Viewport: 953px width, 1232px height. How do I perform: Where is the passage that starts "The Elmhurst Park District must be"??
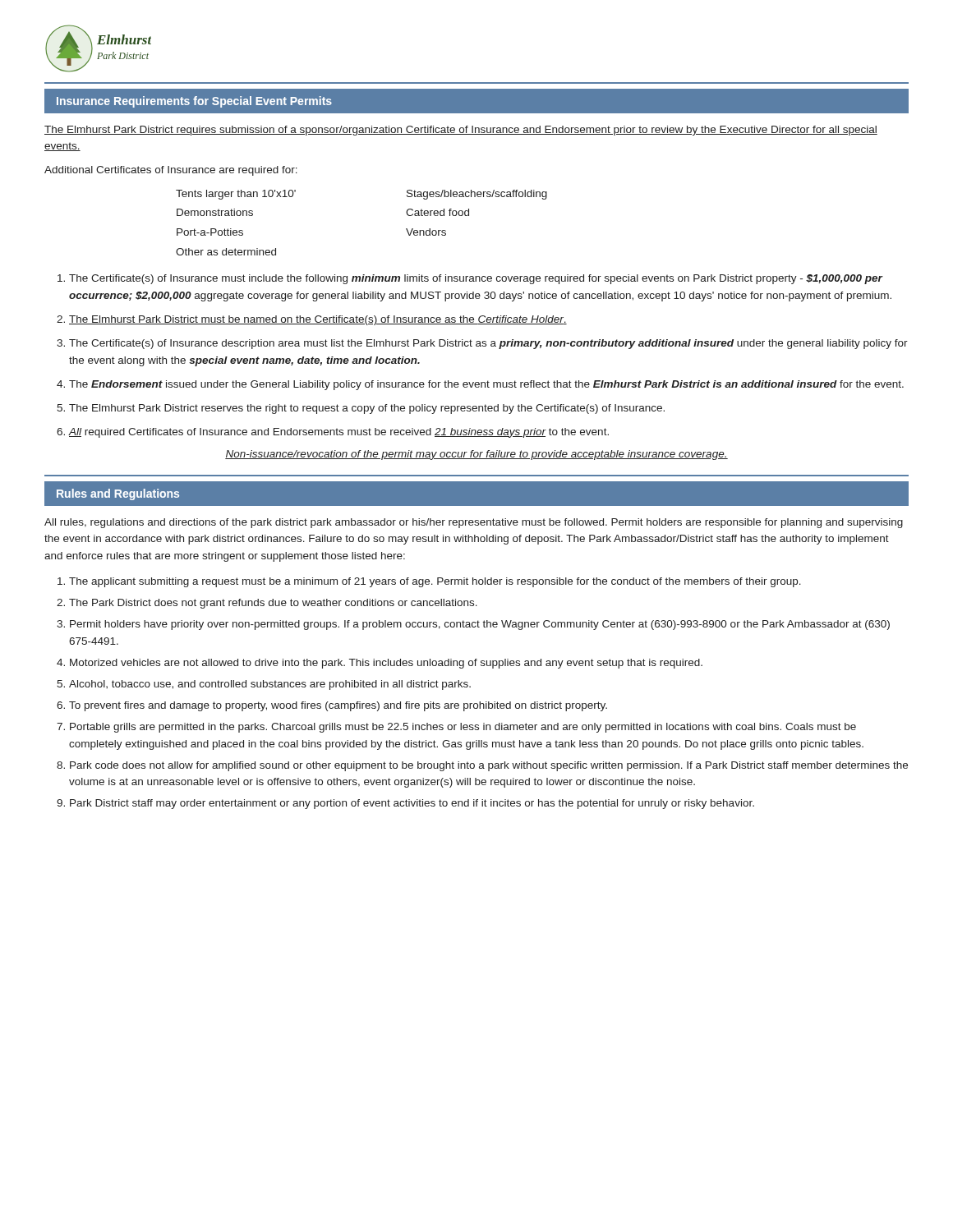pos(318,319)
